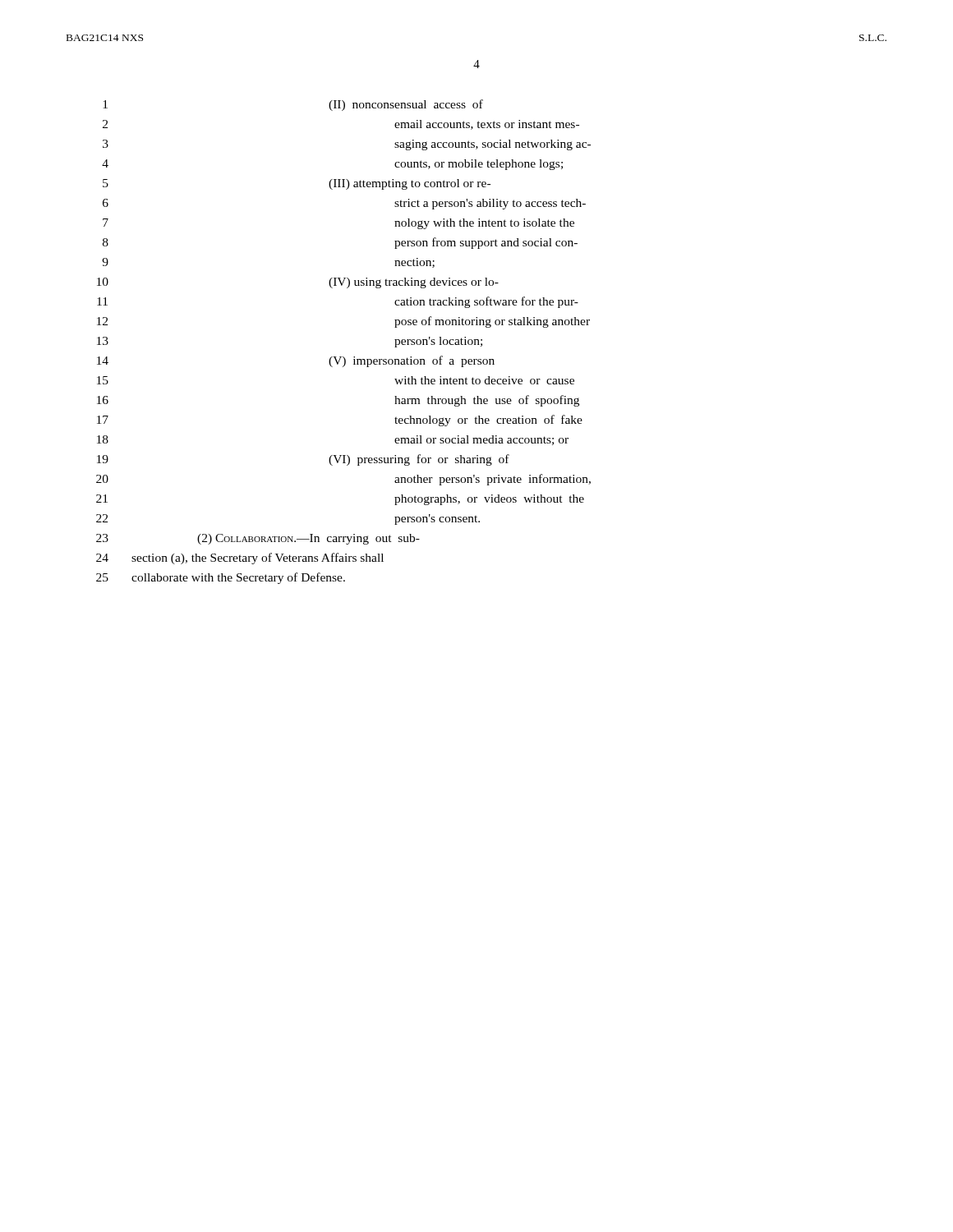The width and height of the screenshot is (953, 1232).
Task: Click on the text starting "7 nology with the intent"
Action: pos(476,223)
